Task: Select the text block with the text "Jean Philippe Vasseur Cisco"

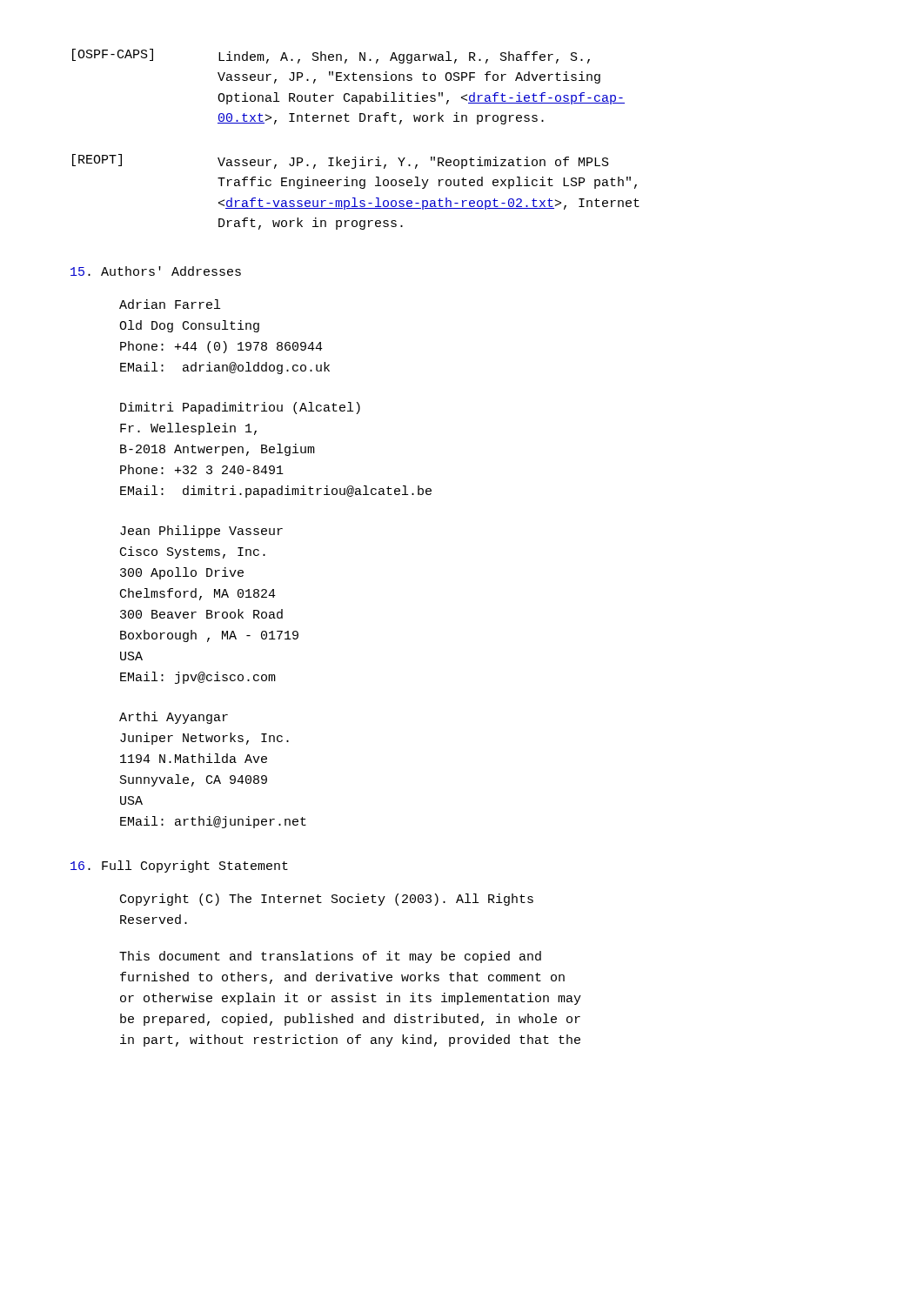Action: (209, 605)
